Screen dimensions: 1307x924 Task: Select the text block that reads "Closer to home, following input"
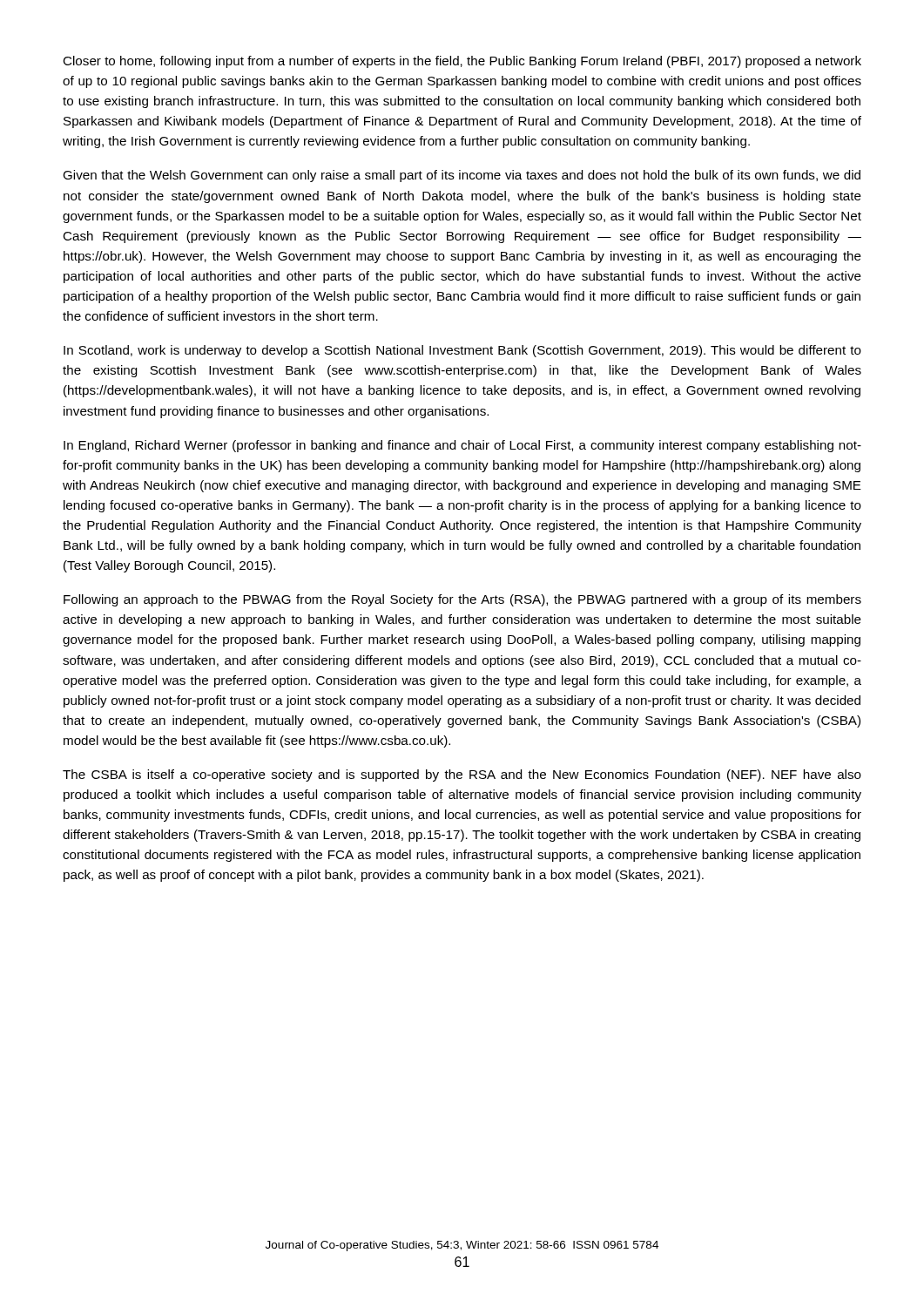462,101
